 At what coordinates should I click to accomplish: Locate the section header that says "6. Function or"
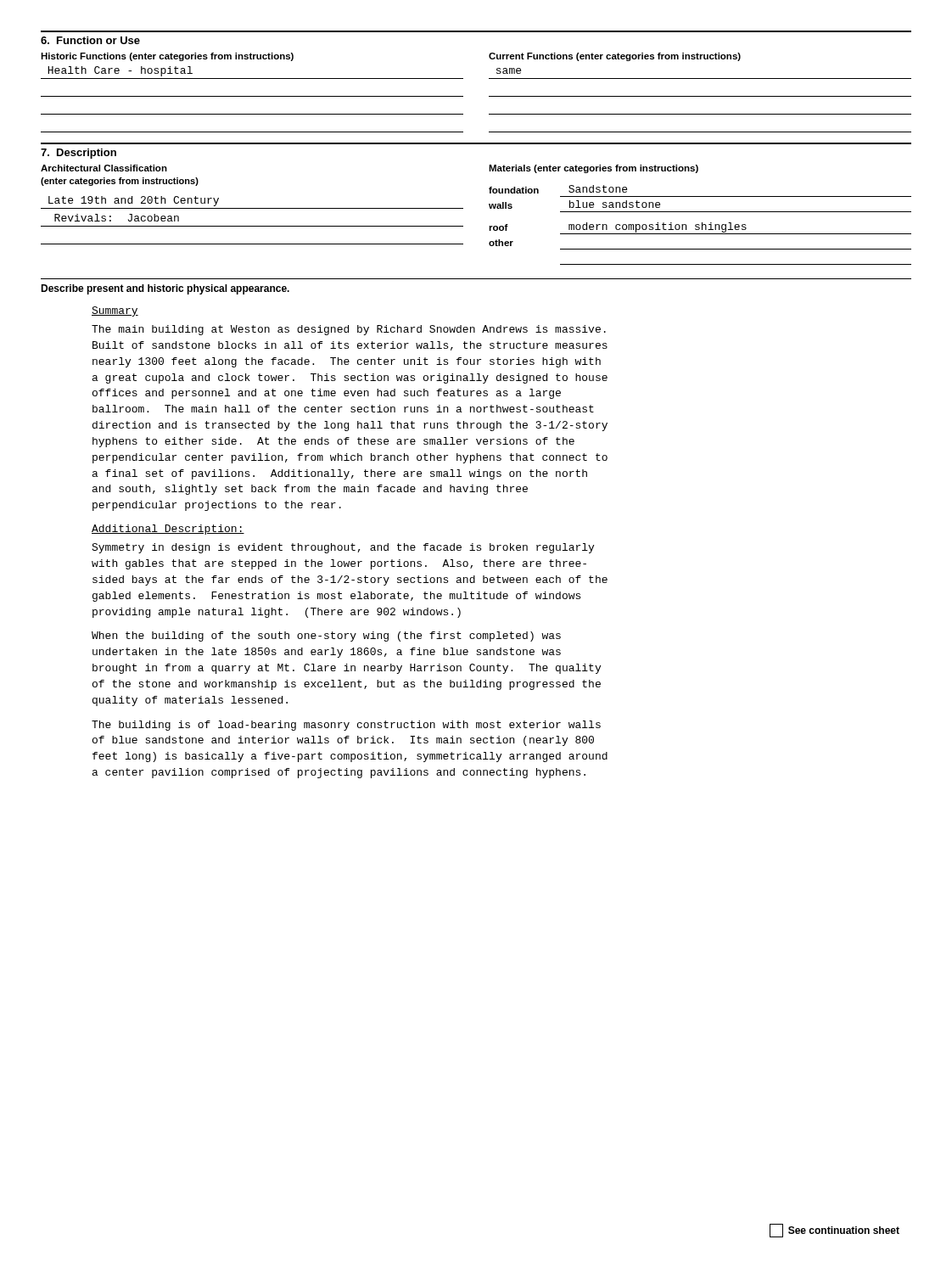pyautogui.click(x=90, y=40)
